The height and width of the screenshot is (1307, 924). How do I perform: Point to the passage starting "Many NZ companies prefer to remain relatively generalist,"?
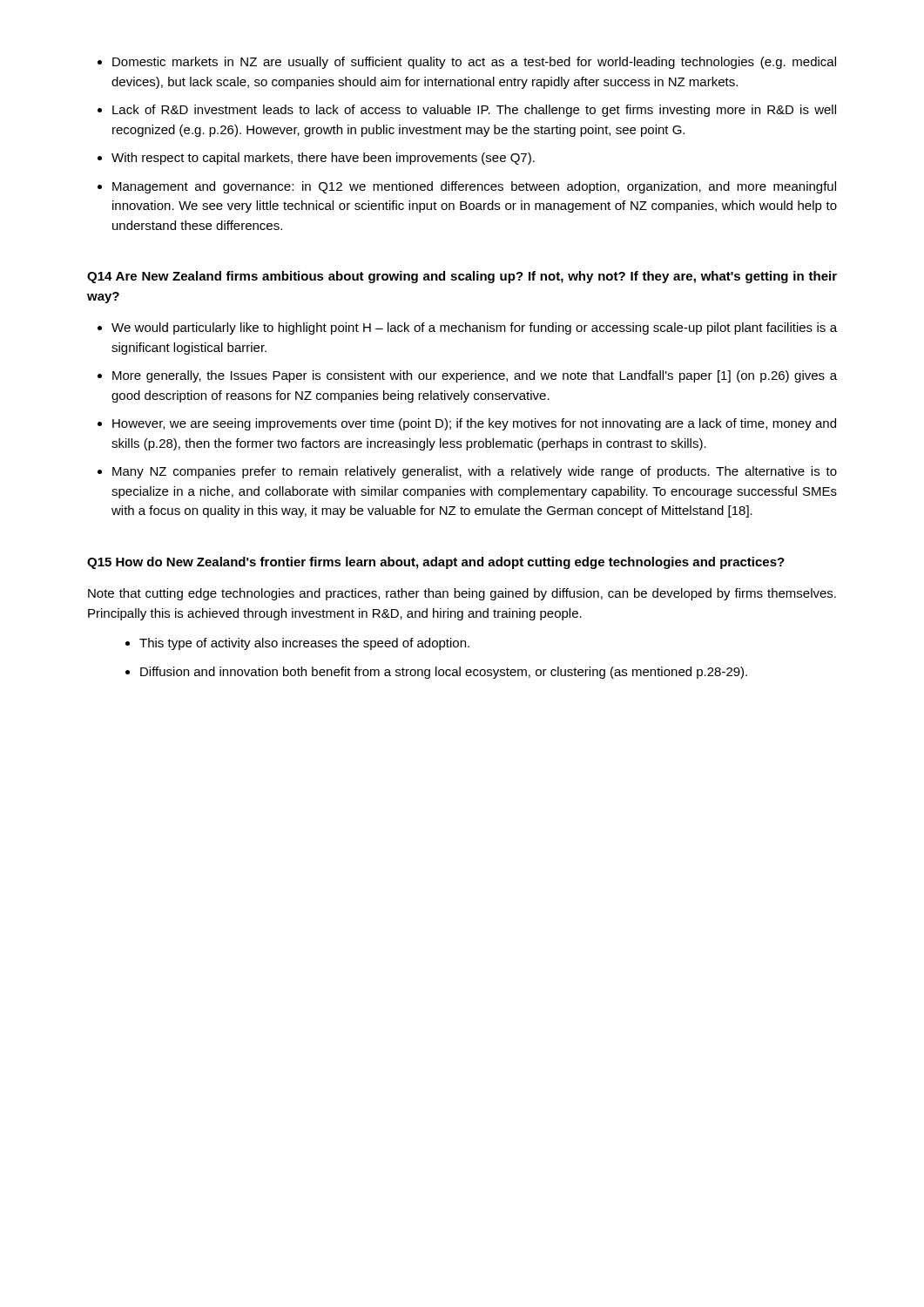(x=474, y=491)
